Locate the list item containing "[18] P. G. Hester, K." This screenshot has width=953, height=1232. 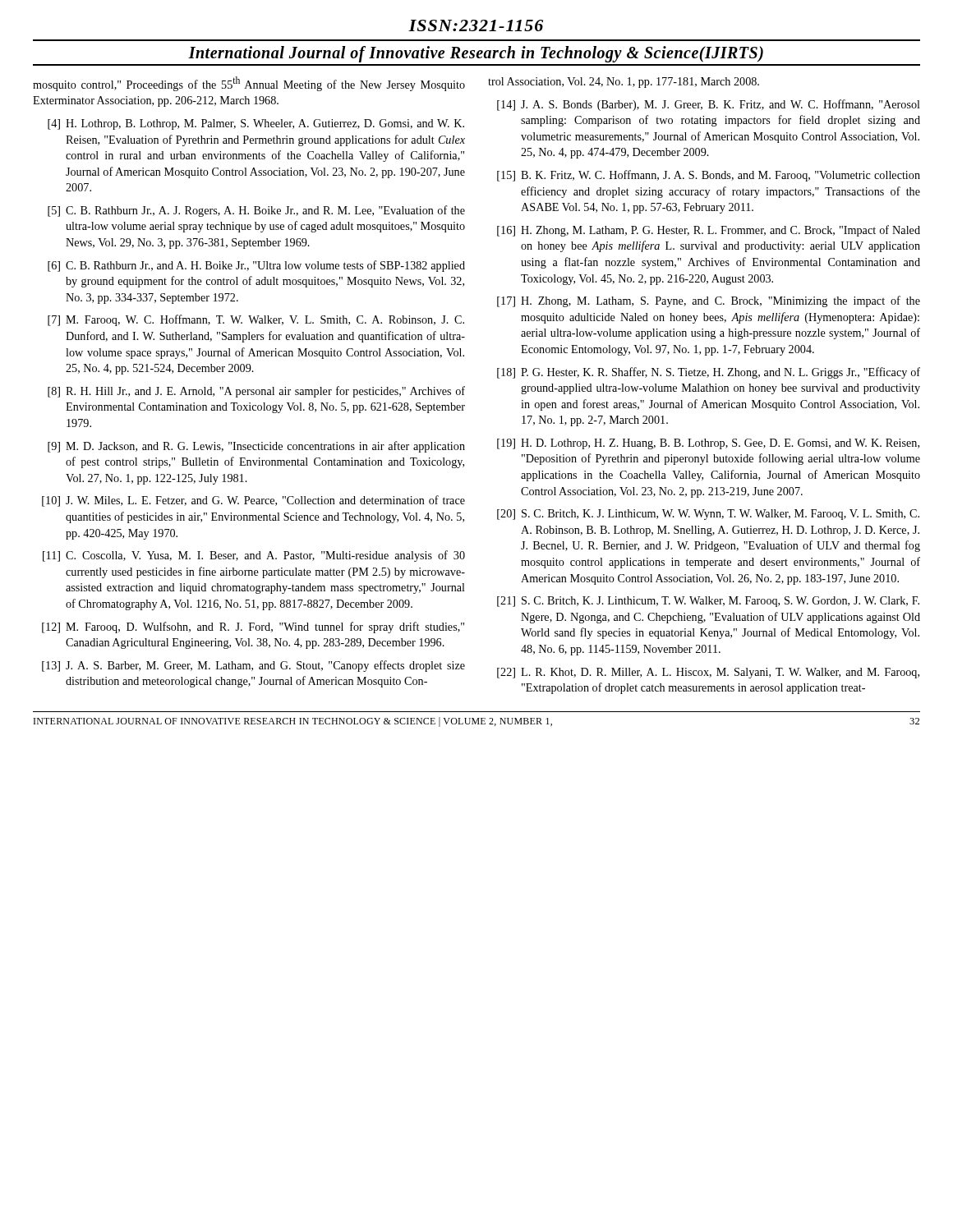(704, 396)
